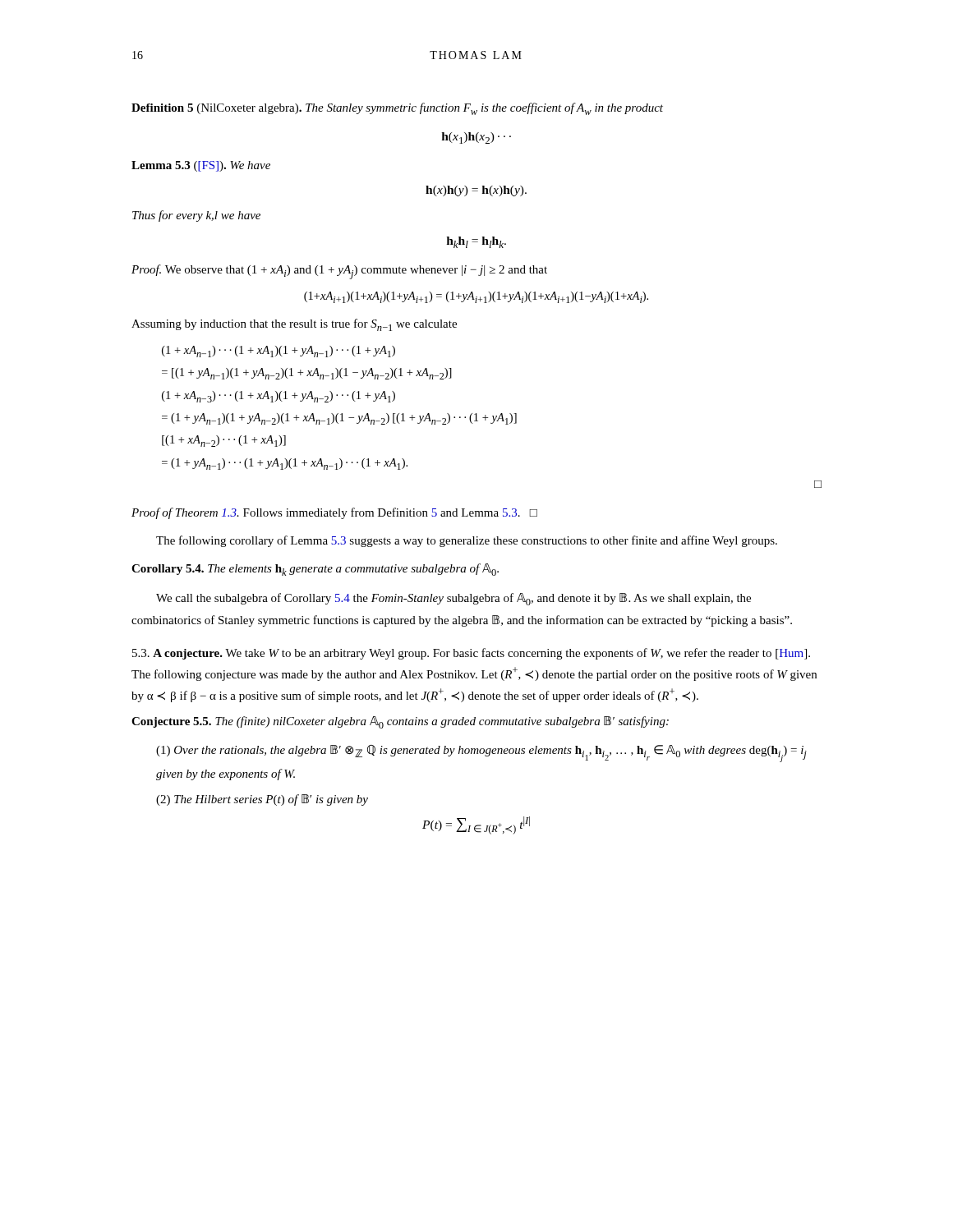Image resolution: width=953 pixels, height=1232 pixels.
Task: Select the formula with the text "(1 + xAn−1) ·"
Action: [339, 407]
